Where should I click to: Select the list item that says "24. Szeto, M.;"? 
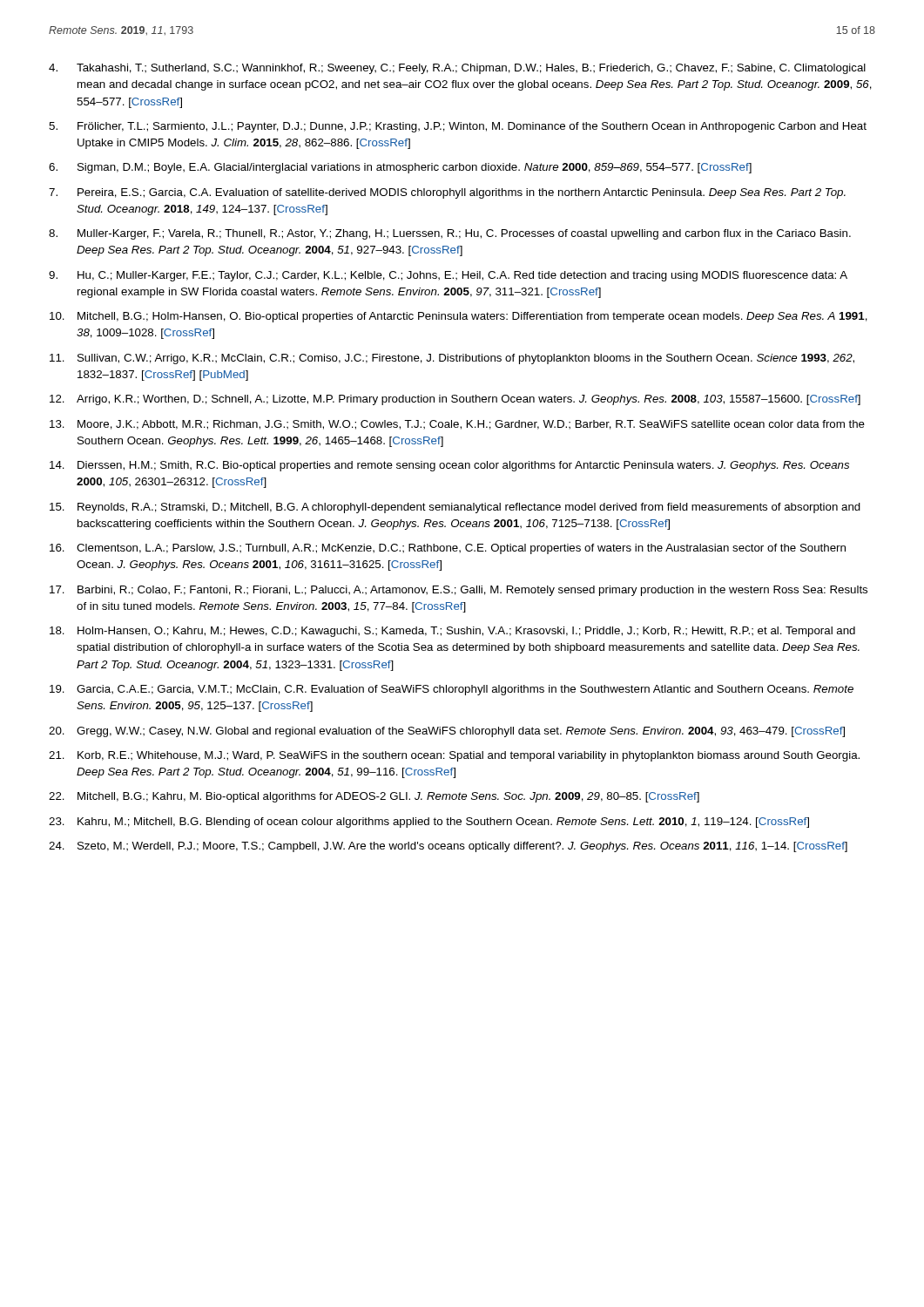point(462,846)
